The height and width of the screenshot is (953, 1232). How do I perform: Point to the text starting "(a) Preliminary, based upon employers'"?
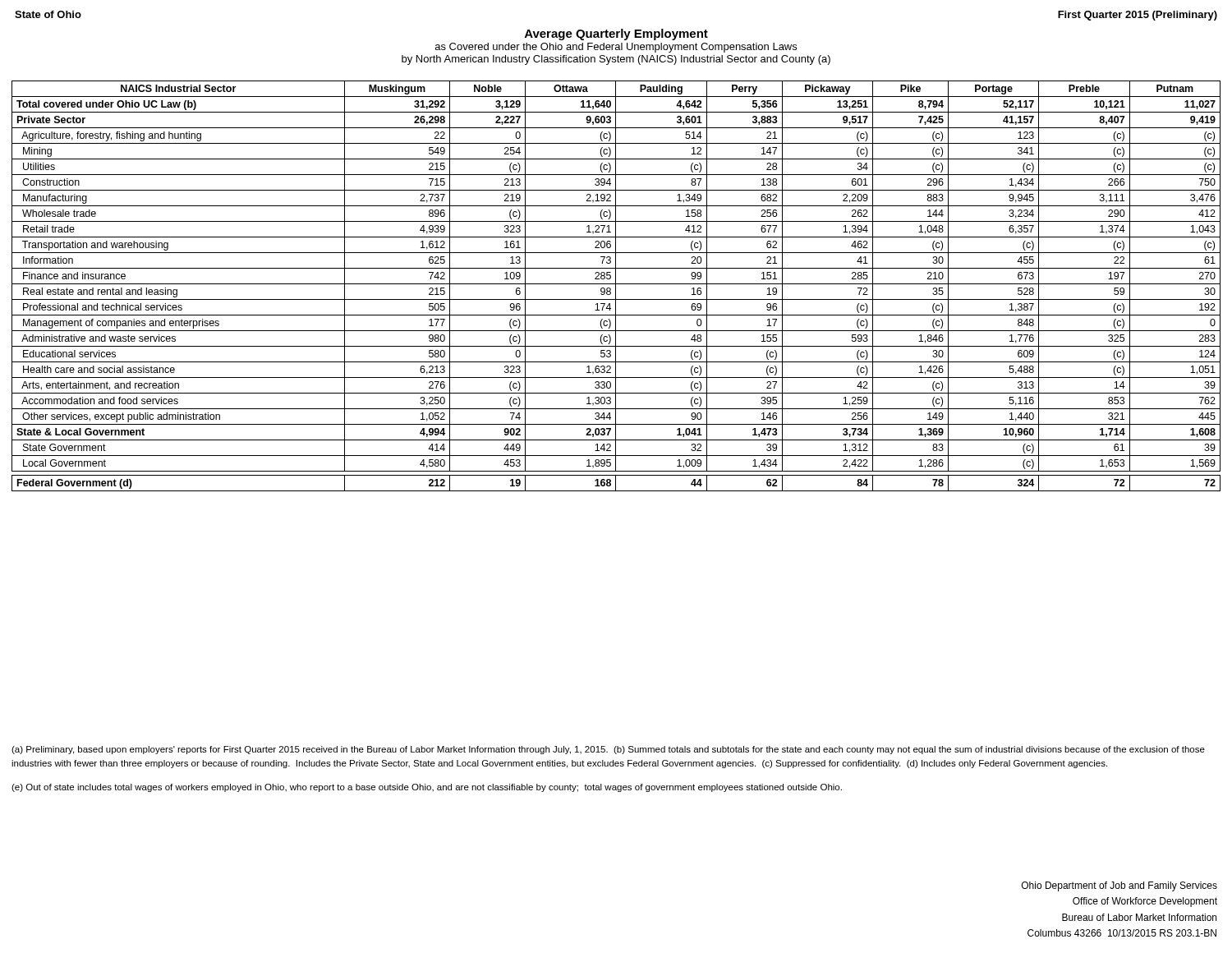click(x=616, y=768)
